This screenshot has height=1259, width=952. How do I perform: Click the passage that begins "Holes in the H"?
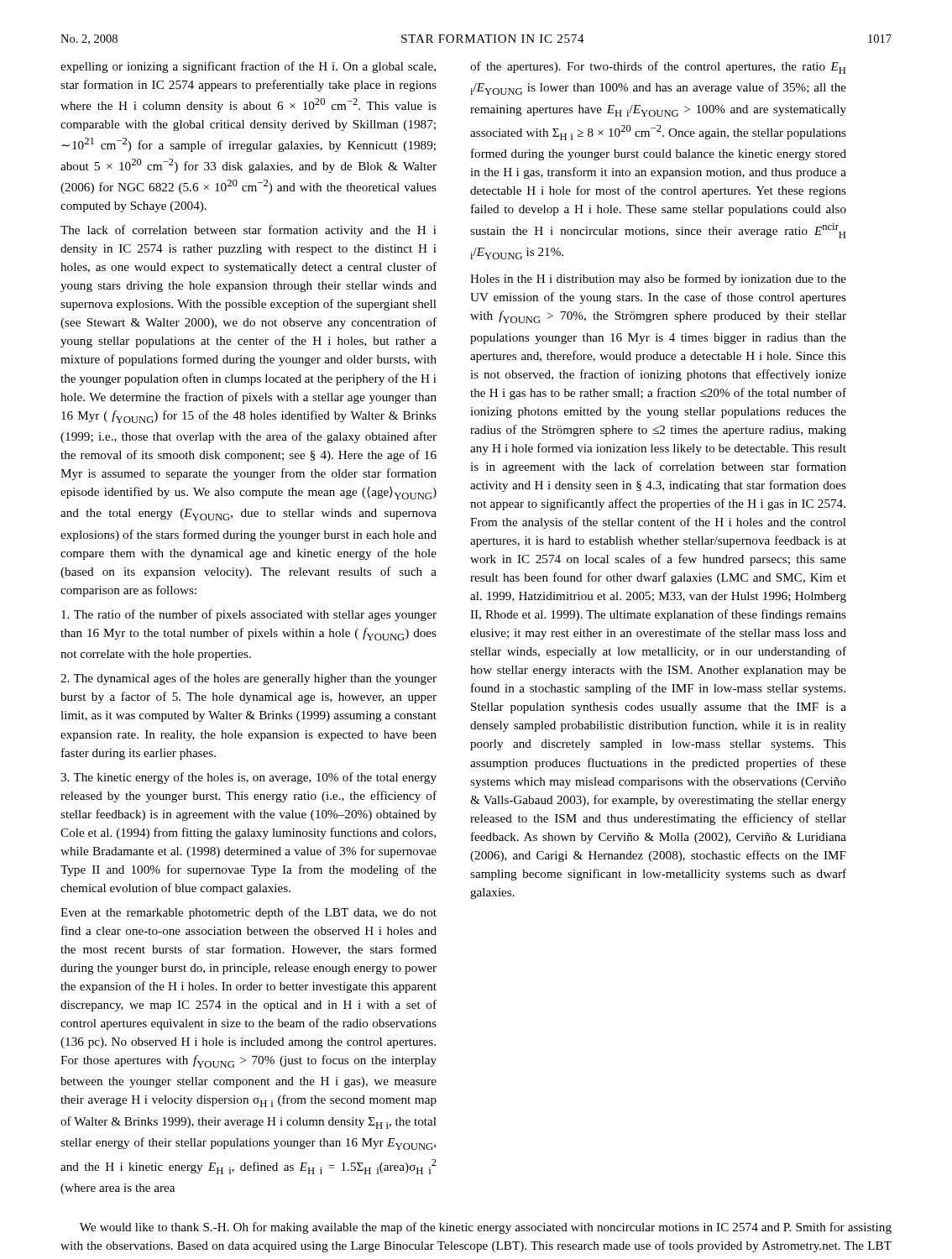click(x=658, y=585)
